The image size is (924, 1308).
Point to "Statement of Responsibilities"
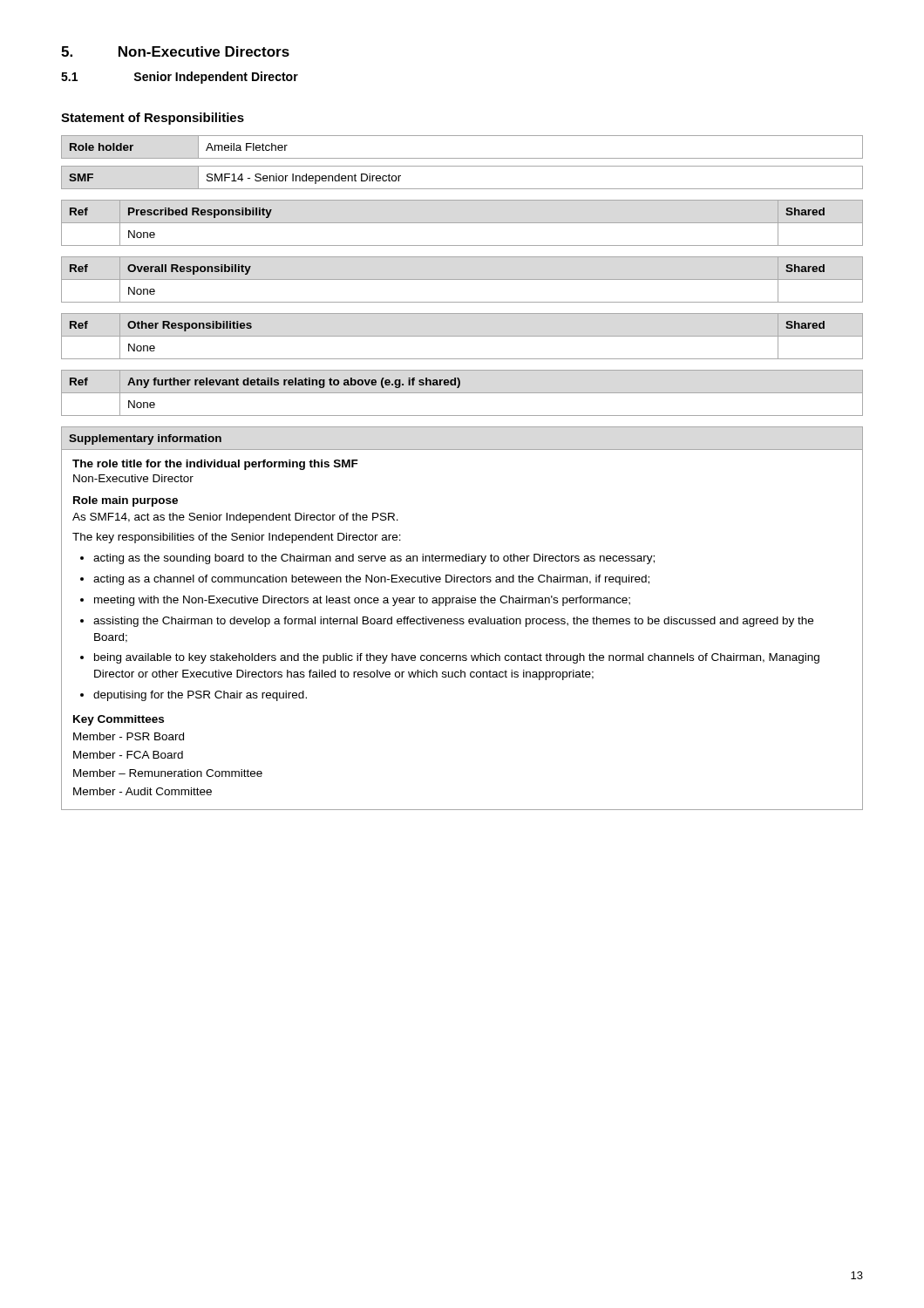[x=153, y=119]
